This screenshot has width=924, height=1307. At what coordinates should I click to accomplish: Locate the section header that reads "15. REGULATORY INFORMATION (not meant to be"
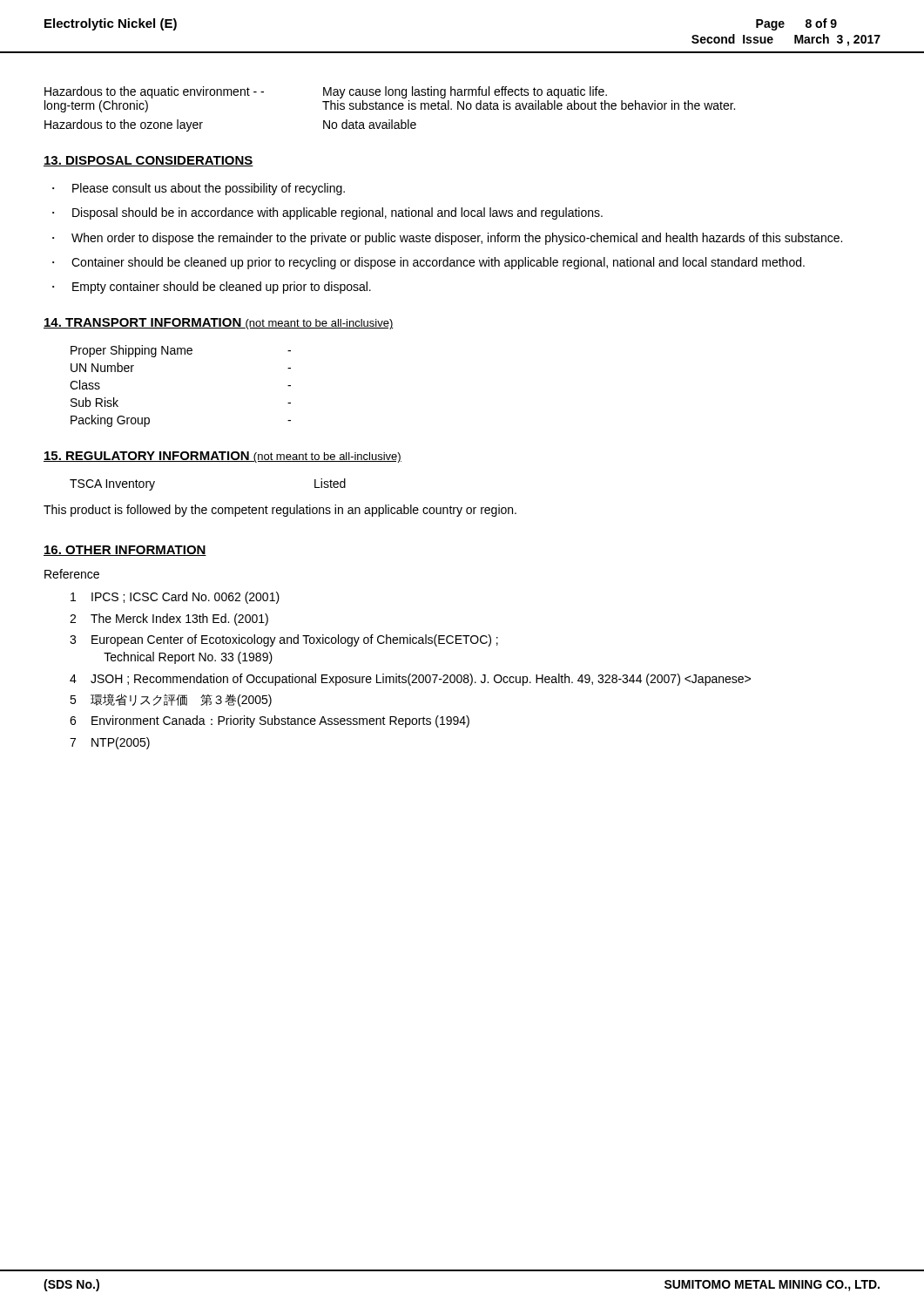point(222,456)
